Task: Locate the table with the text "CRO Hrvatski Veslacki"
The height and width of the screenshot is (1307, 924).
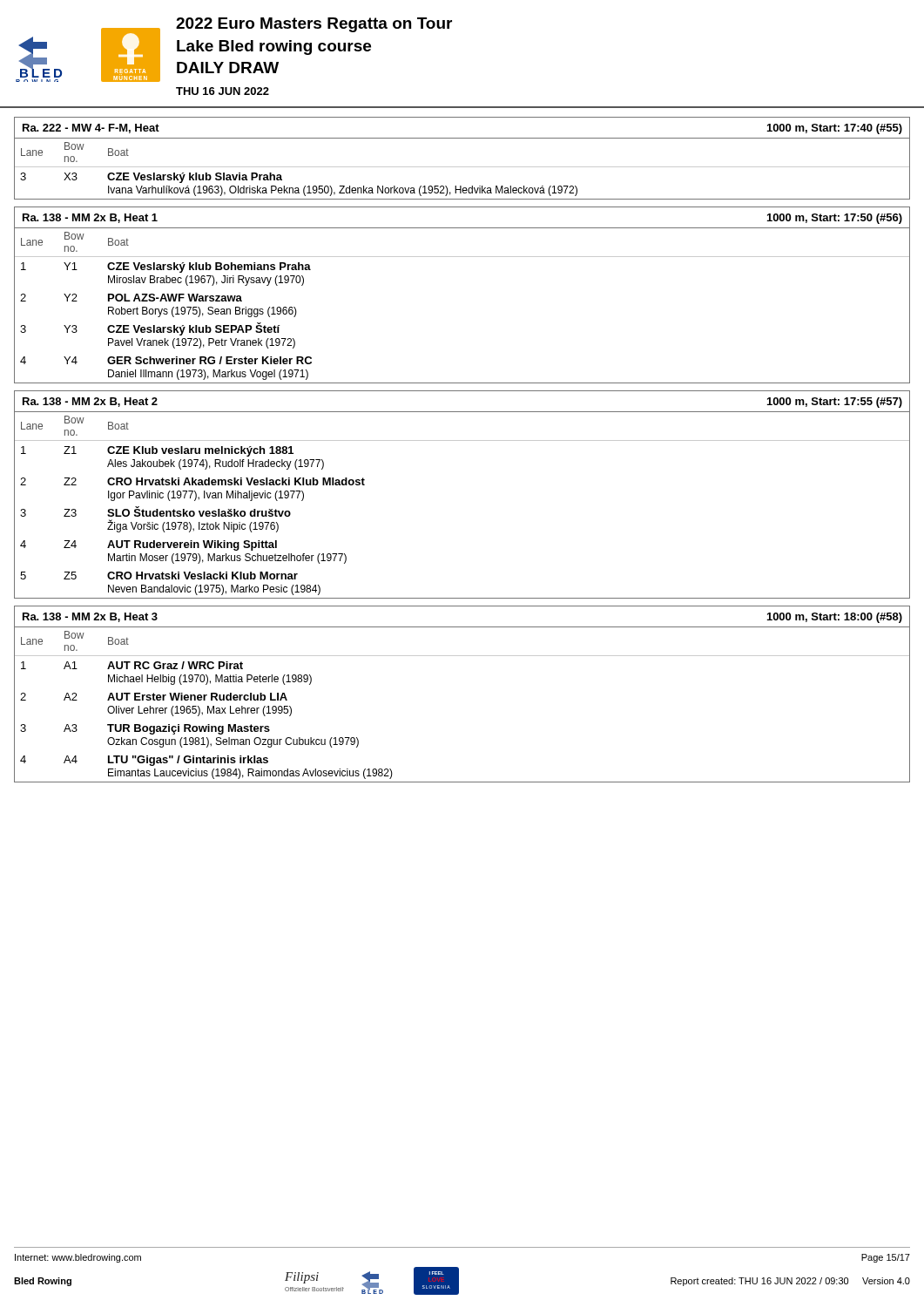Action: [462, 505]
